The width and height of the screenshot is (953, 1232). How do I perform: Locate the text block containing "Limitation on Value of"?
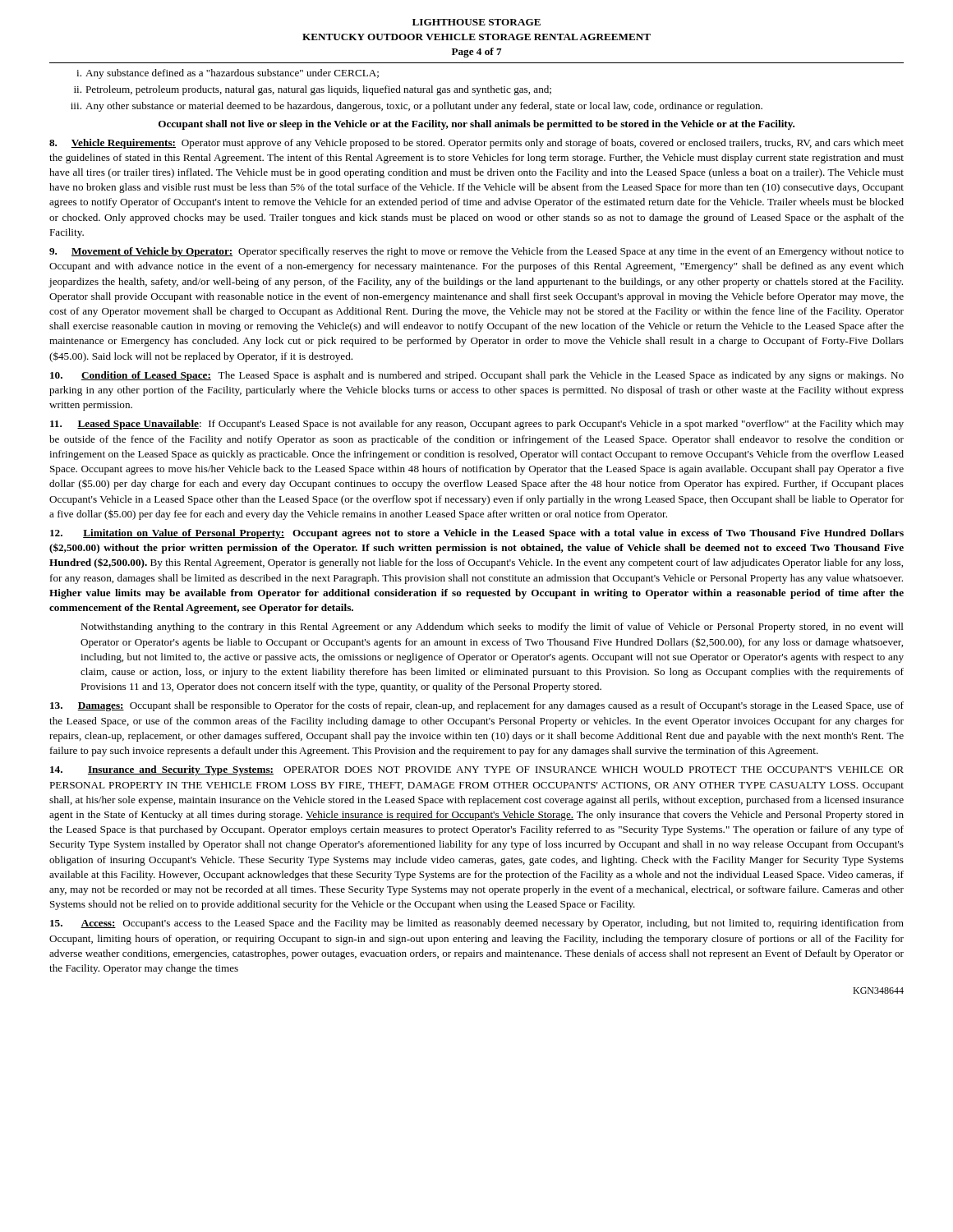click(476, 570)
